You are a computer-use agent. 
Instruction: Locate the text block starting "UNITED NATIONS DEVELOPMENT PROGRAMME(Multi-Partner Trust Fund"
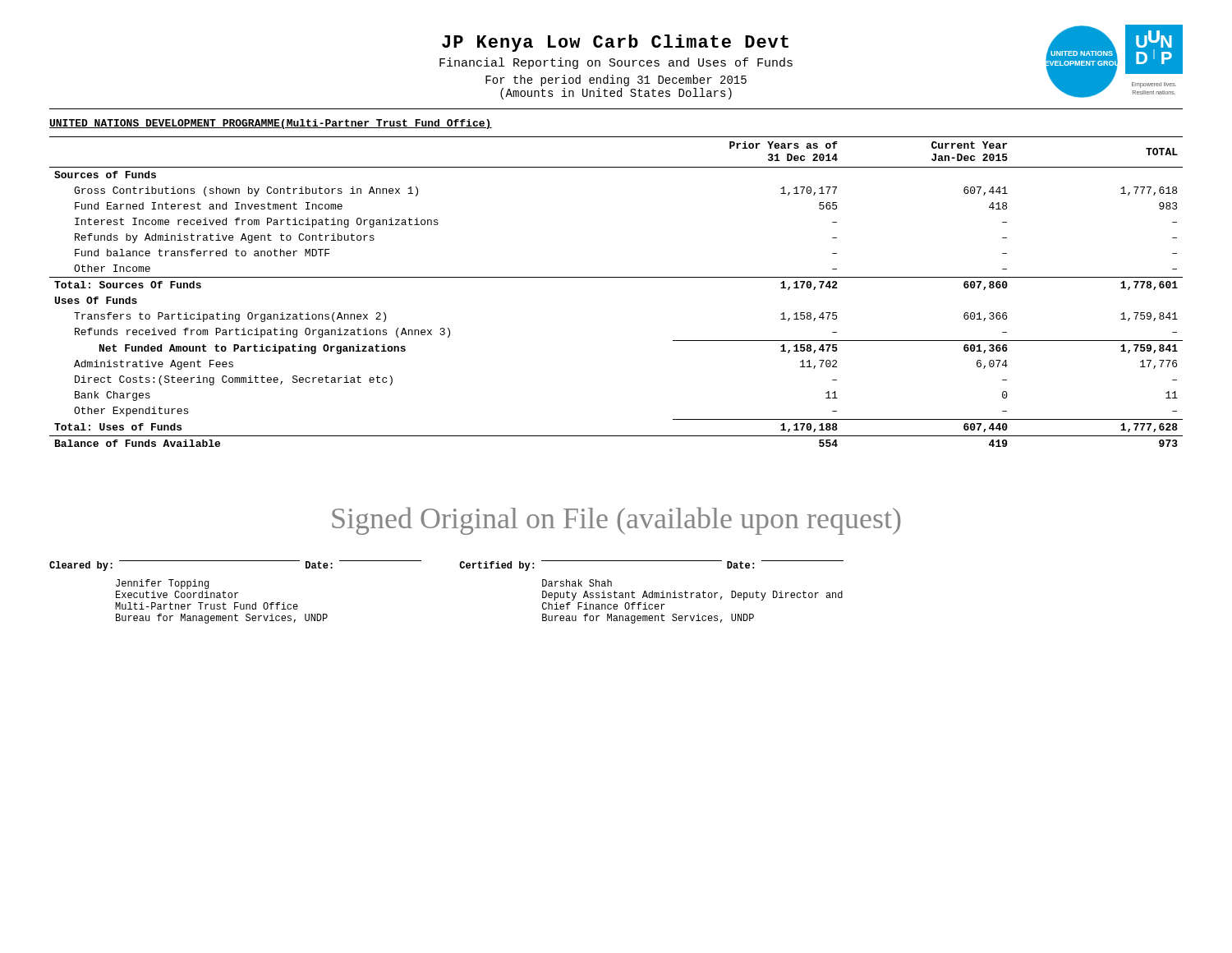tap(270, 124)
